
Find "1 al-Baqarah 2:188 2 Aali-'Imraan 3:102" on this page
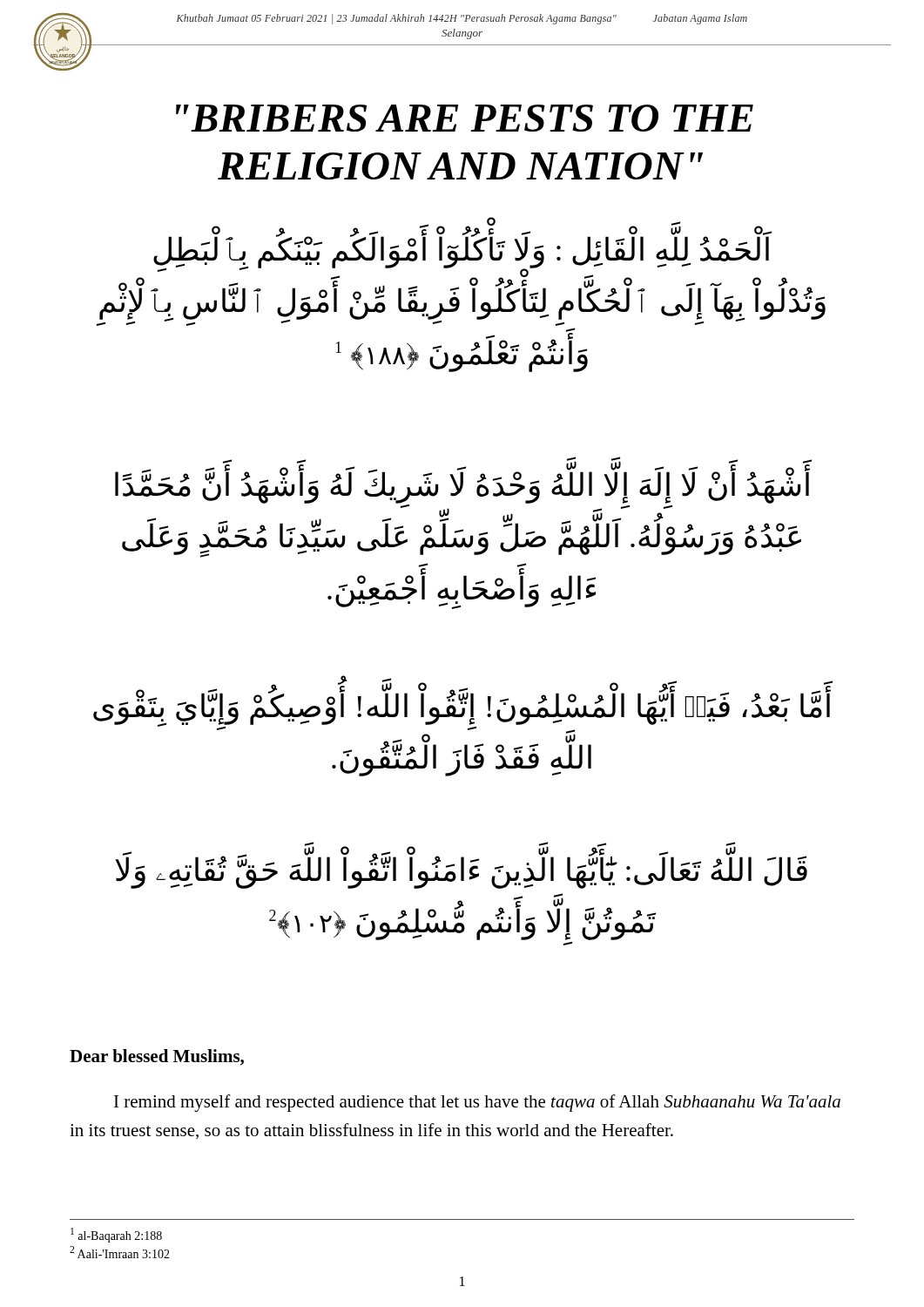pyautogui.click(x=116, y=1235)
